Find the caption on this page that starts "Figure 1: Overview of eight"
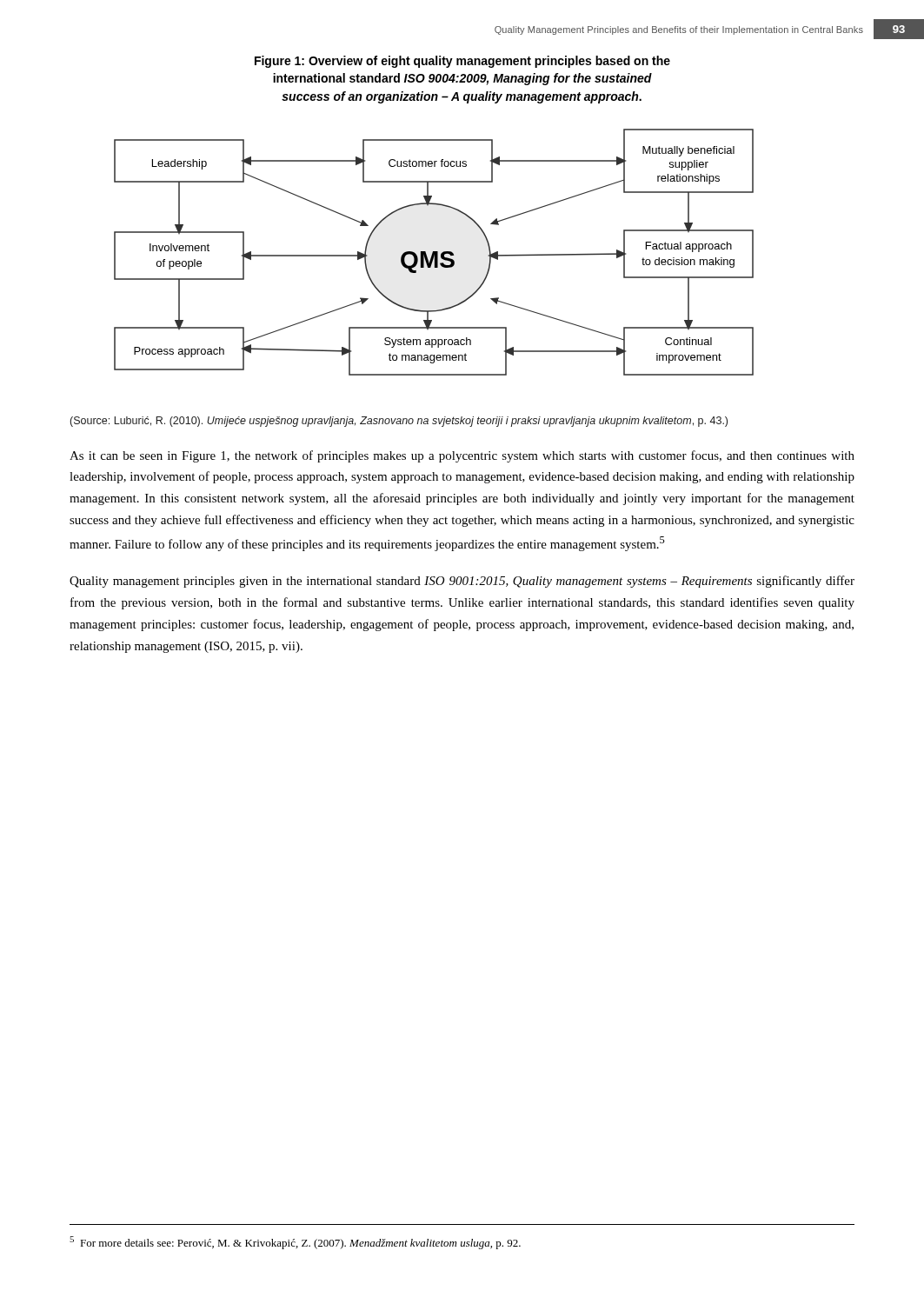 click(462, 79)
